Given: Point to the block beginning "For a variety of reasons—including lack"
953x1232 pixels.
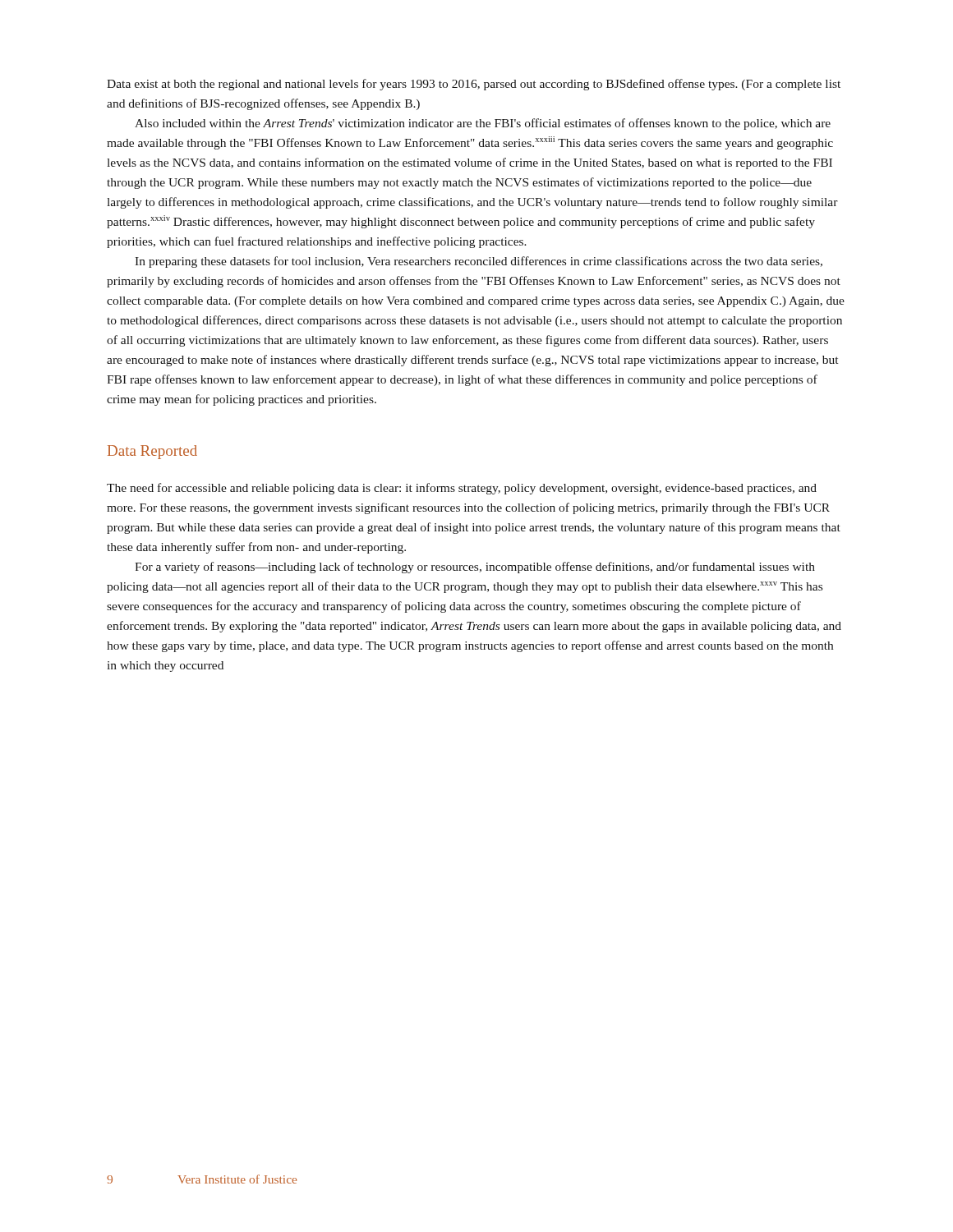Looking at the screenshot, I should point(474,615).
